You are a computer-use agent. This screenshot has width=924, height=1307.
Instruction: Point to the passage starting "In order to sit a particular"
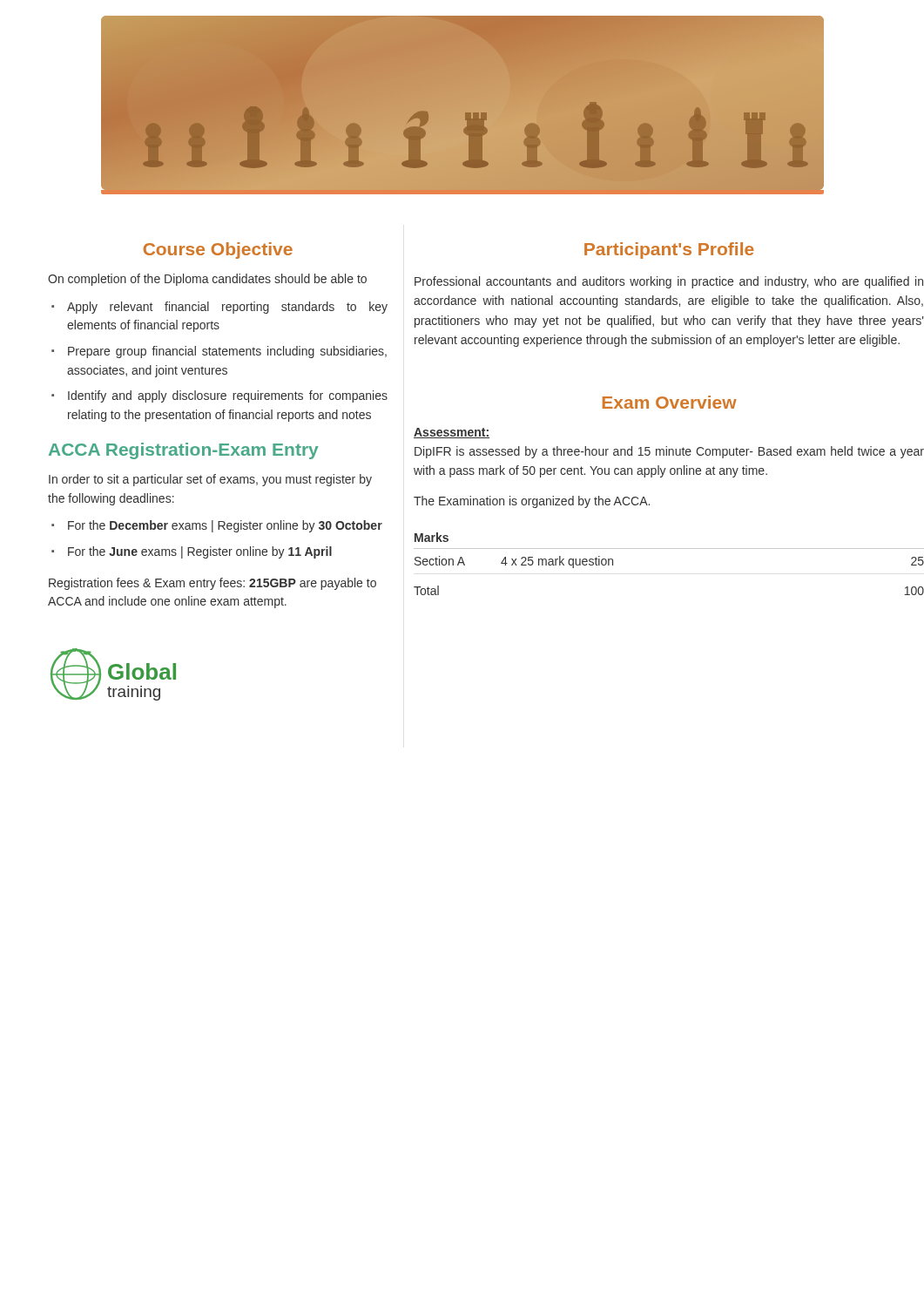[x=210, y=488]
